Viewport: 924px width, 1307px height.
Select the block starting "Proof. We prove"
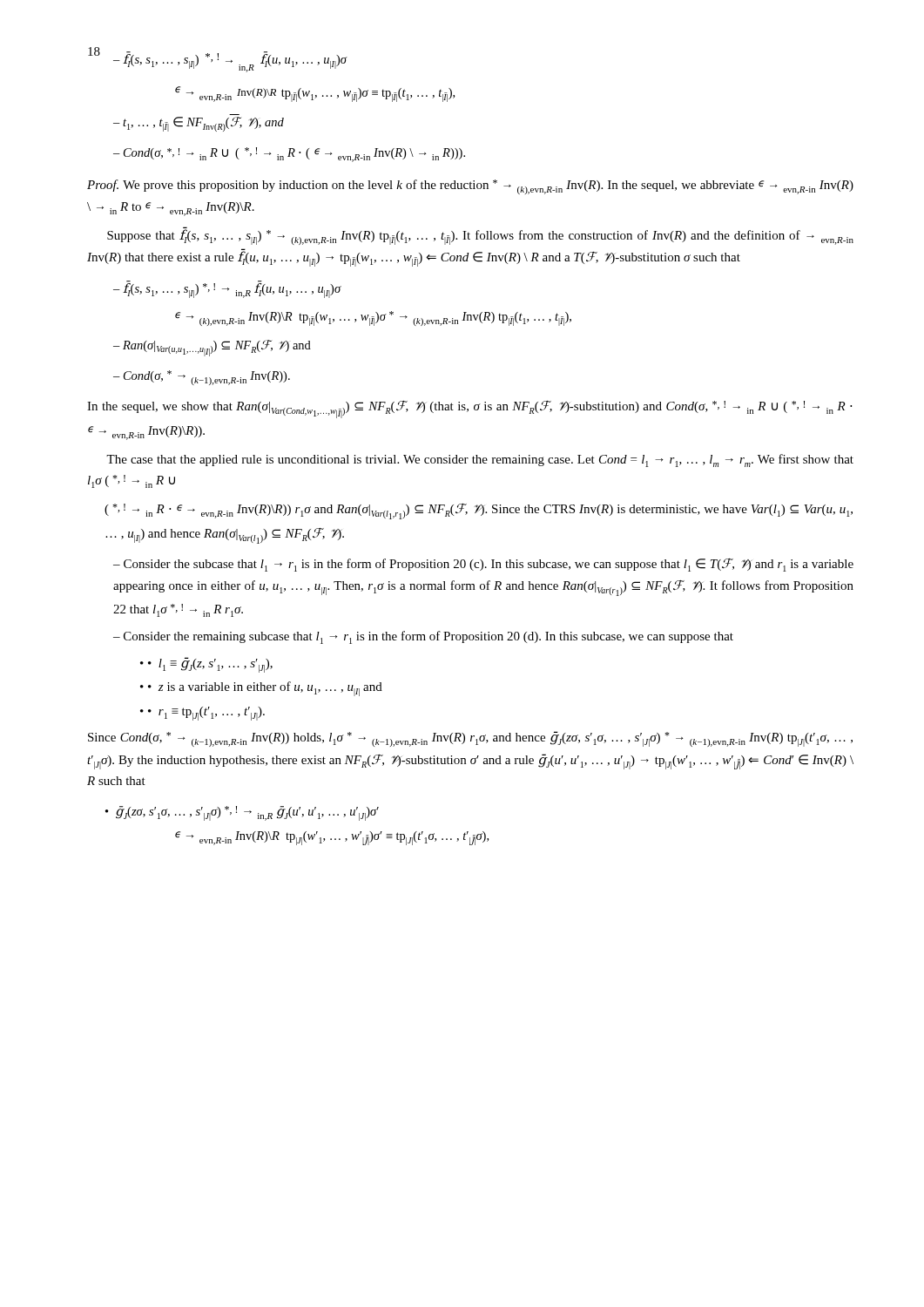[470, 197]
